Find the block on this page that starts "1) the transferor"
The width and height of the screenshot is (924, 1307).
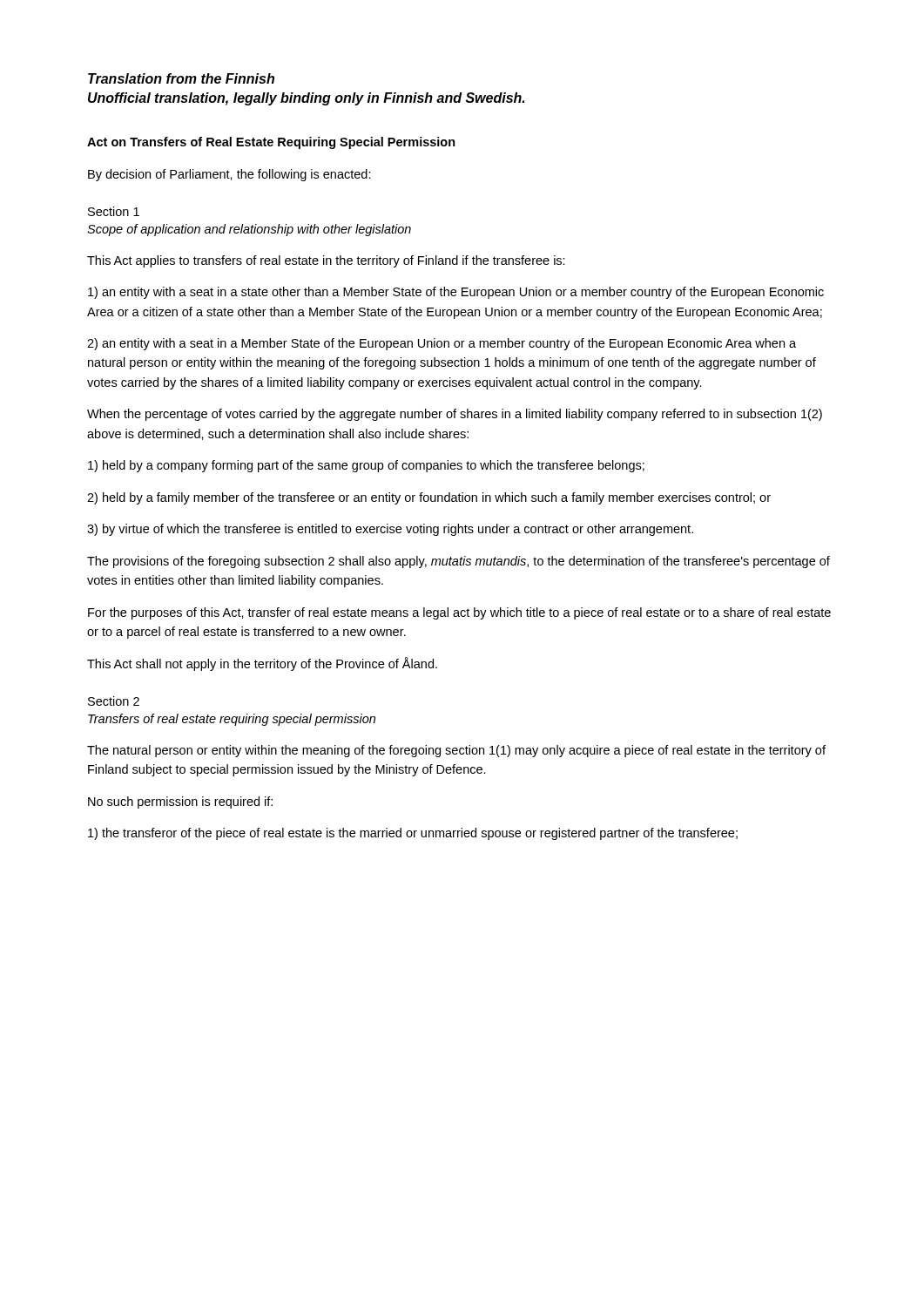413,833
